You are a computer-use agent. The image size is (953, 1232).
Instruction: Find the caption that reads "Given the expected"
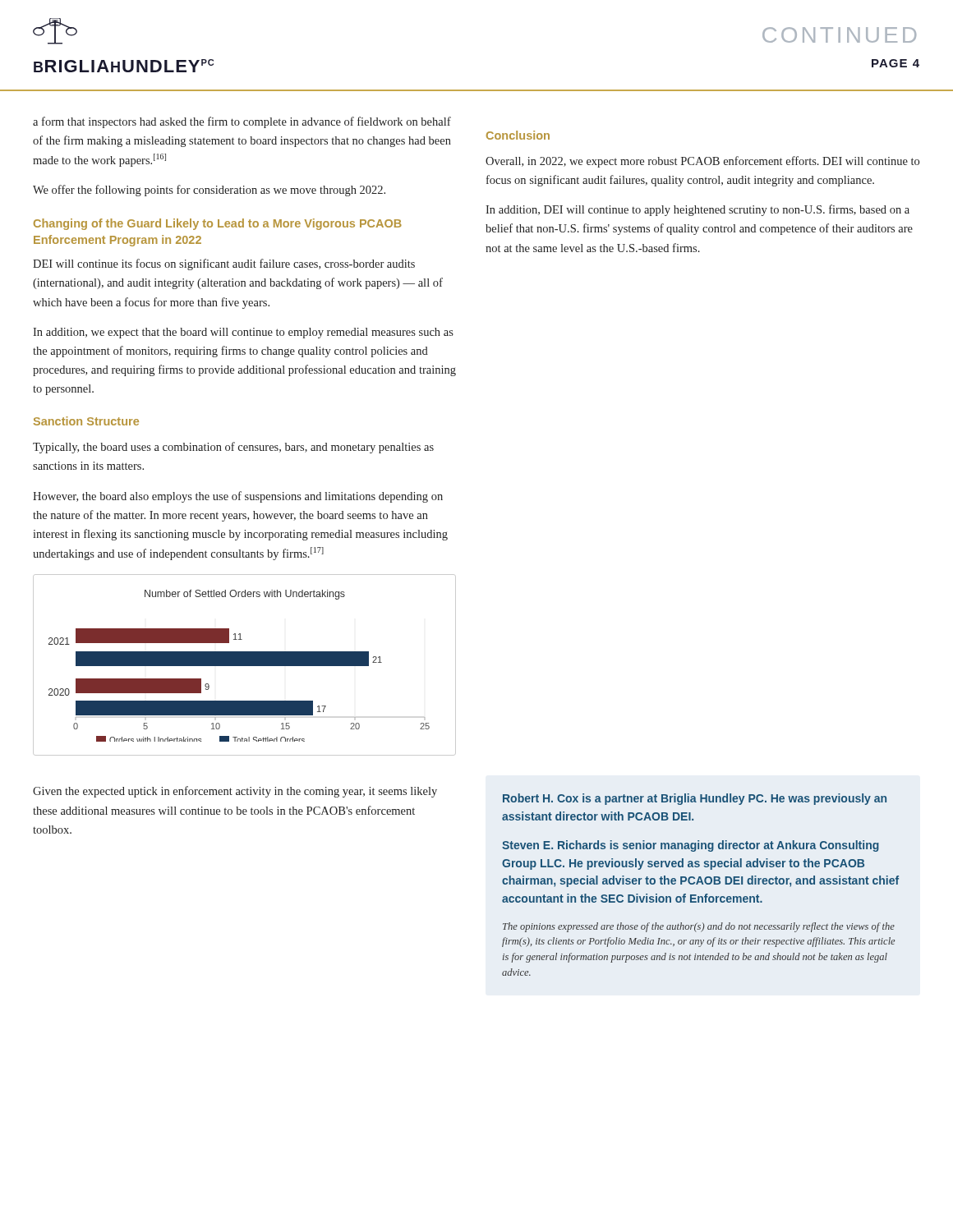click(235, 810)
